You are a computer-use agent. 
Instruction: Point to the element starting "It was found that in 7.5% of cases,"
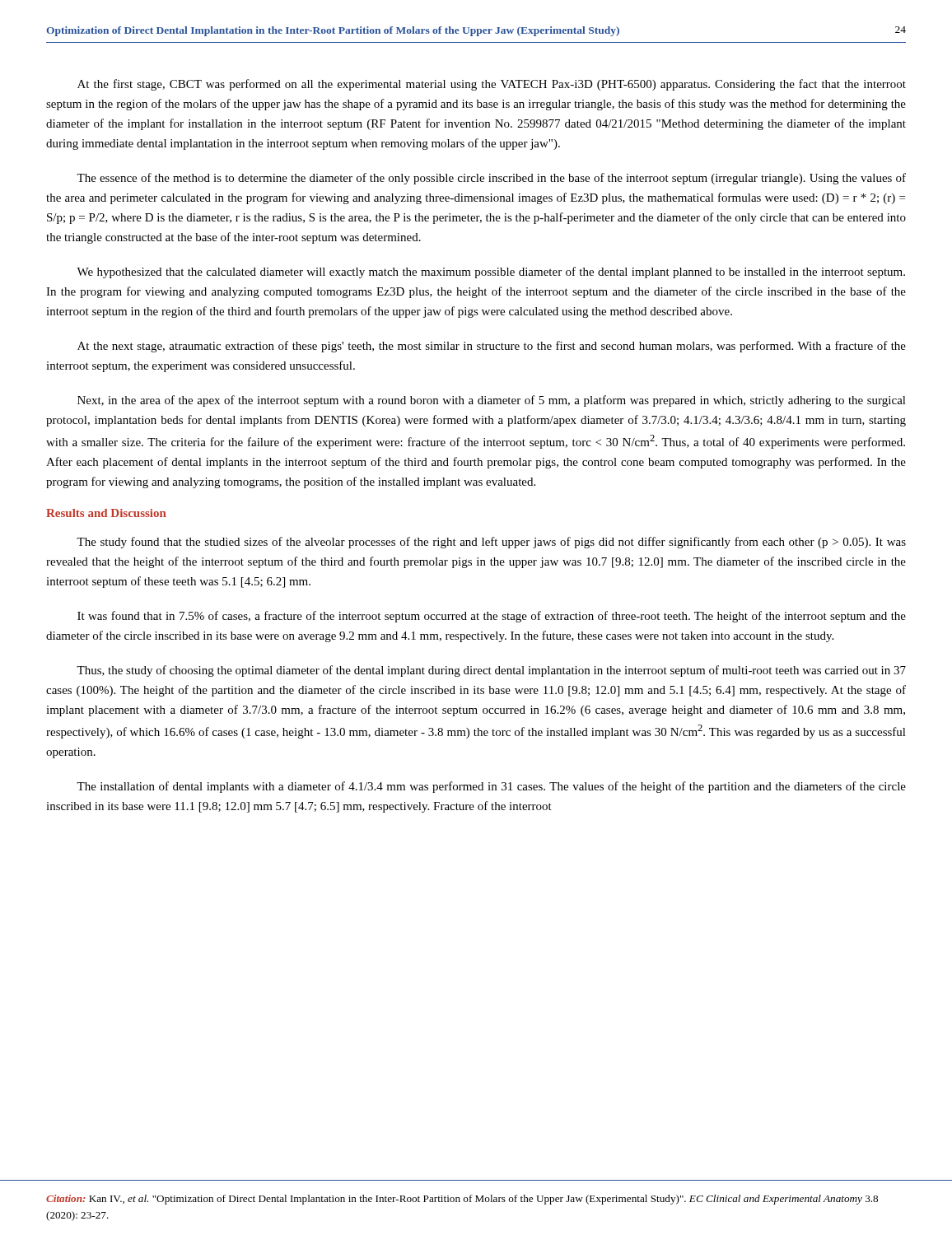tap(476, 626)
